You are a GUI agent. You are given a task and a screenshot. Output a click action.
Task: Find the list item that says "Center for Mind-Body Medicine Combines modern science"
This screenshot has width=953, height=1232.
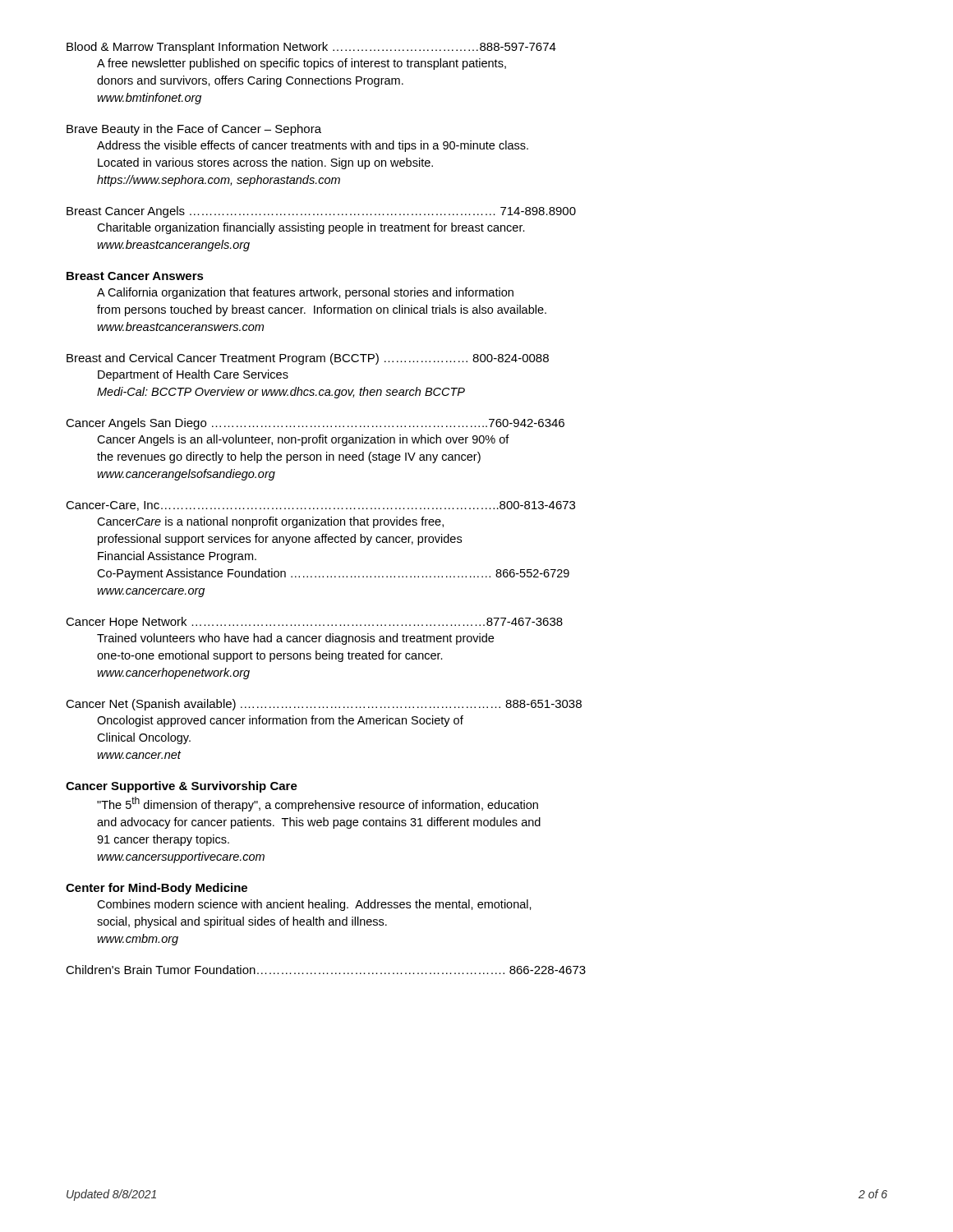[476, 914]
